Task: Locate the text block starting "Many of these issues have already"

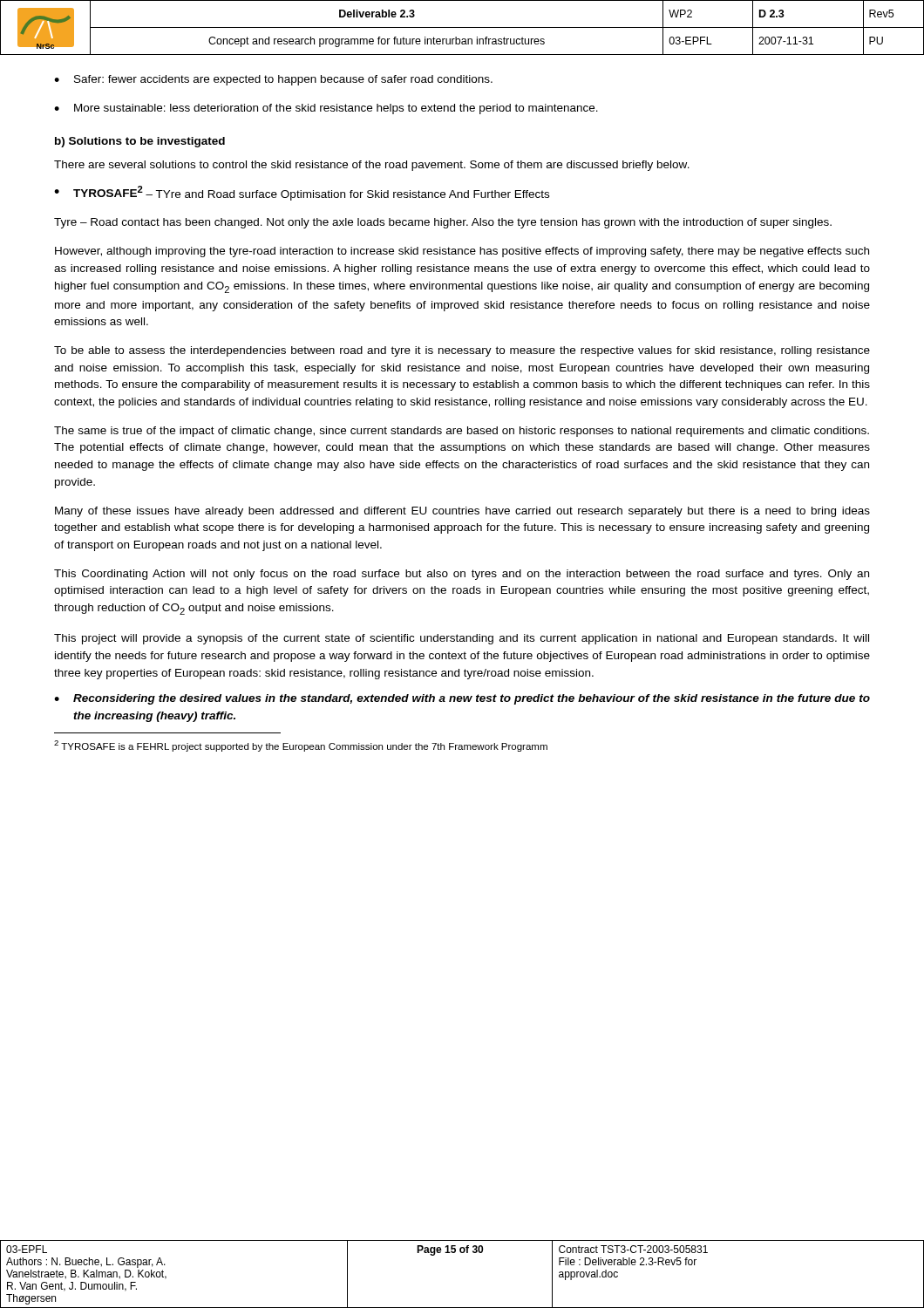Action: (x=462, y=528)
